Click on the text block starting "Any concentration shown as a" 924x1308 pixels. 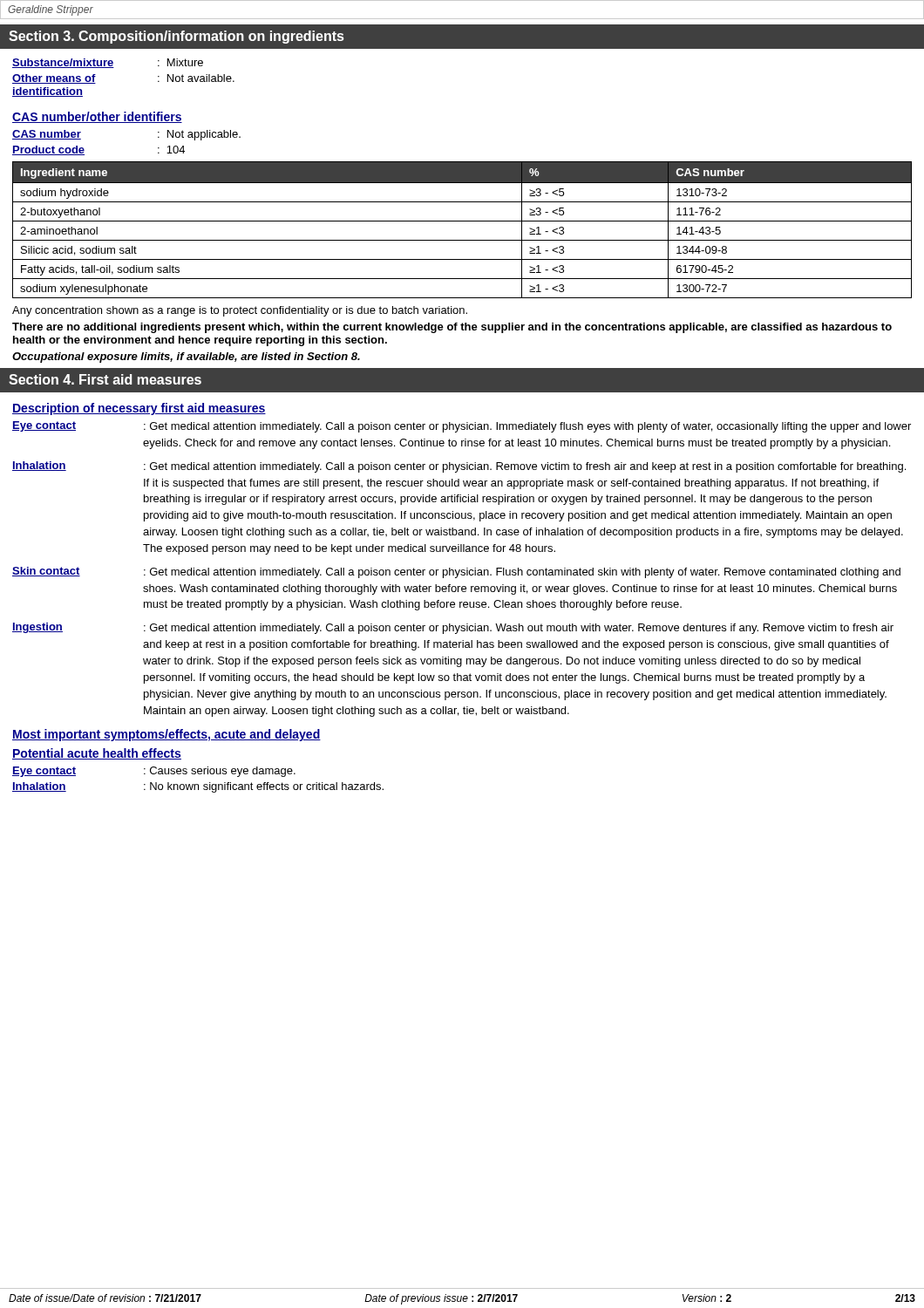click(x=240, y=310)
